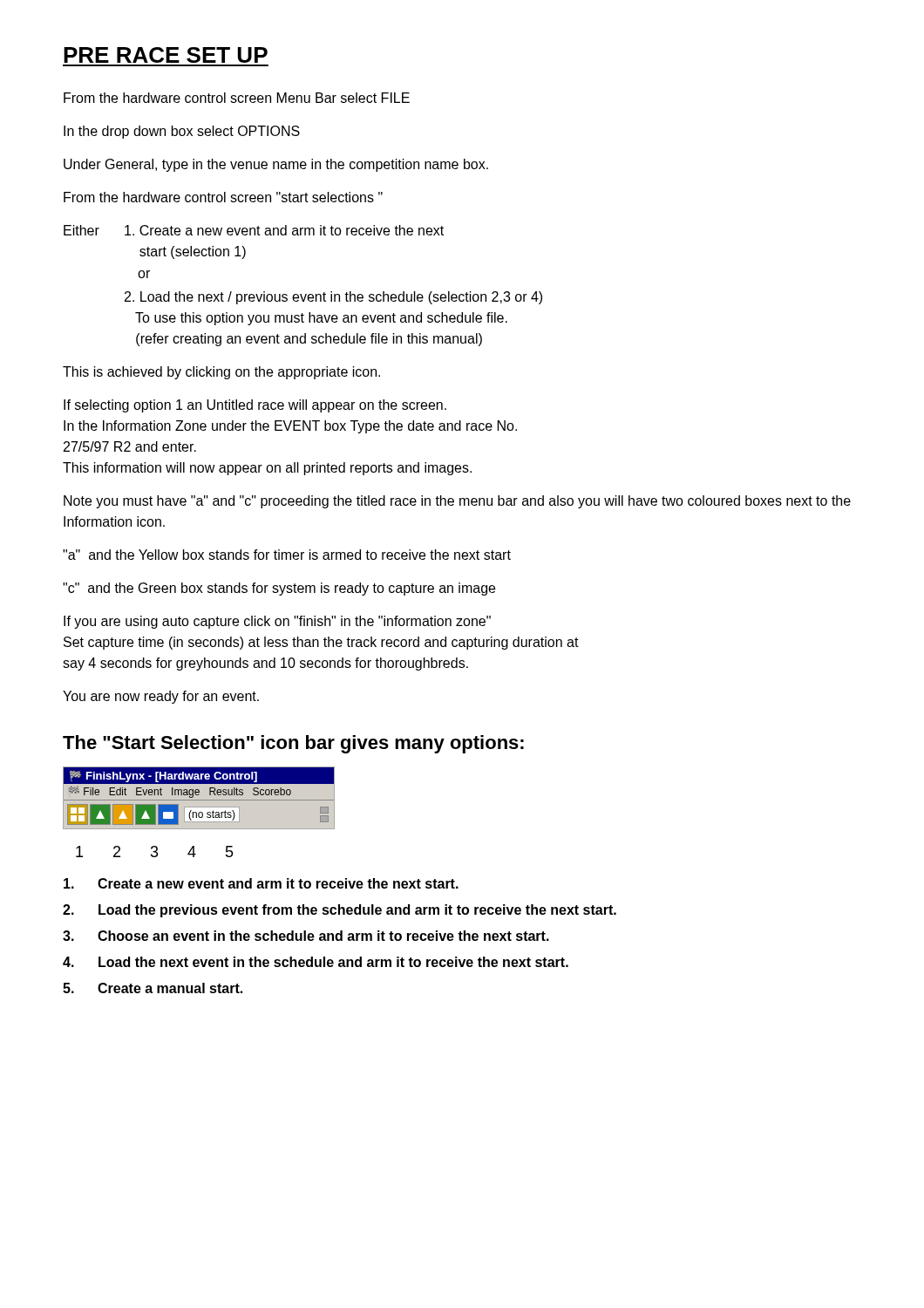The image size is (924, 1308).
Task: Select the text starting "From the hardware control screen "start"
Action: coord(223,197)
